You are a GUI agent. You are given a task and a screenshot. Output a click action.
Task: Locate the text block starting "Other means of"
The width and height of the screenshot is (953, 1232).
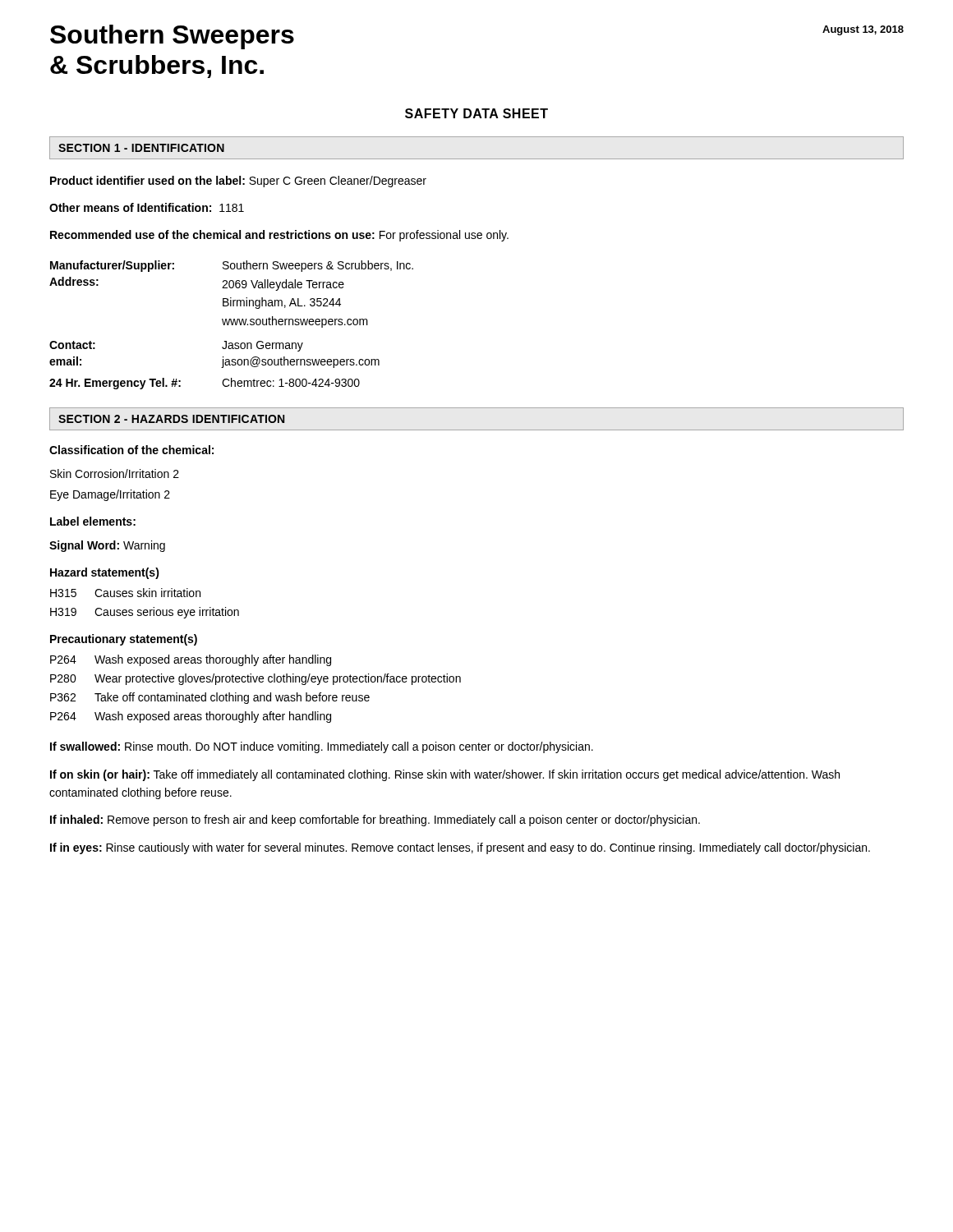147,208
